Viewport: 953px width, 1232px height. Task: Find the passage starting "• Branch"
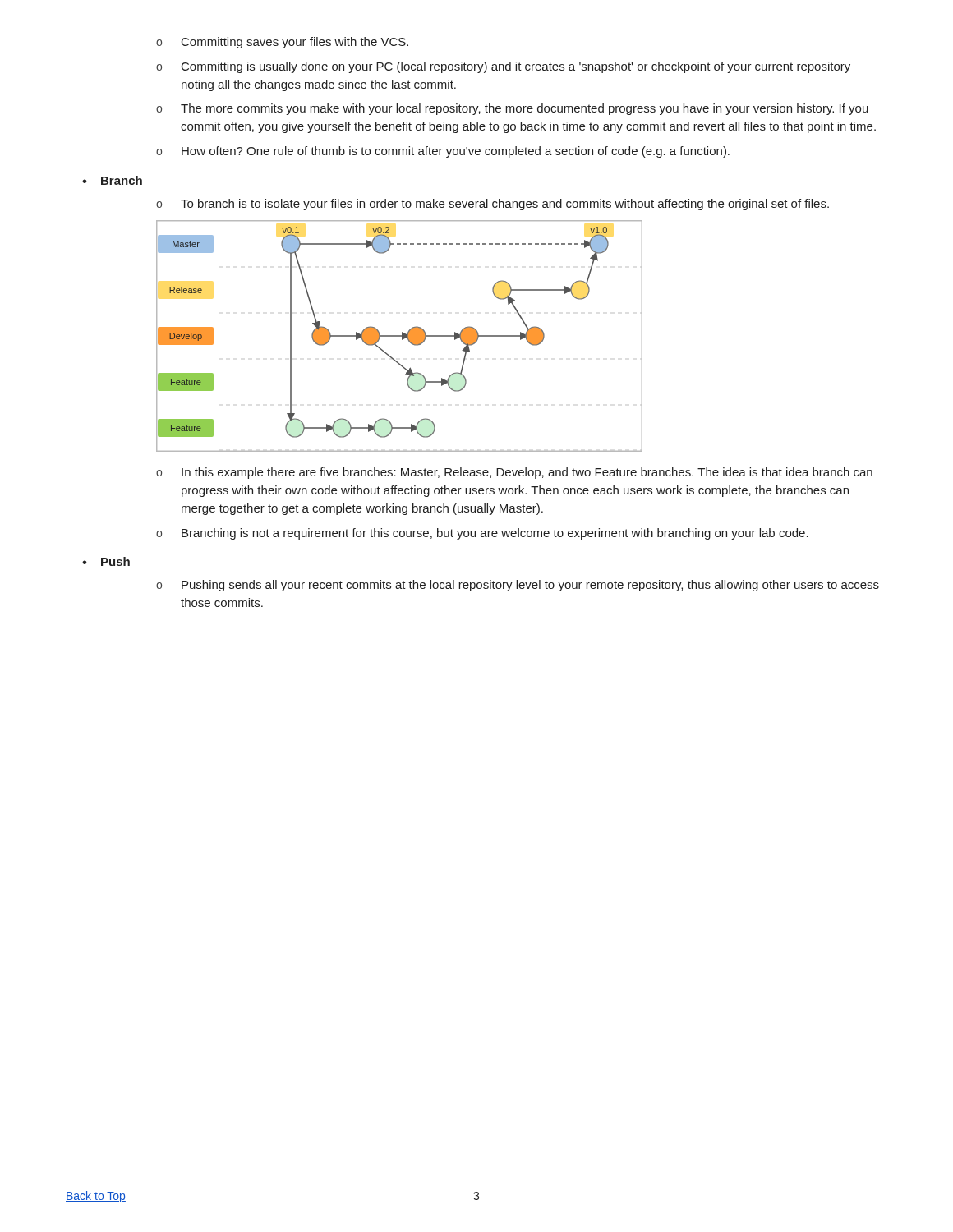pos(112,180)
